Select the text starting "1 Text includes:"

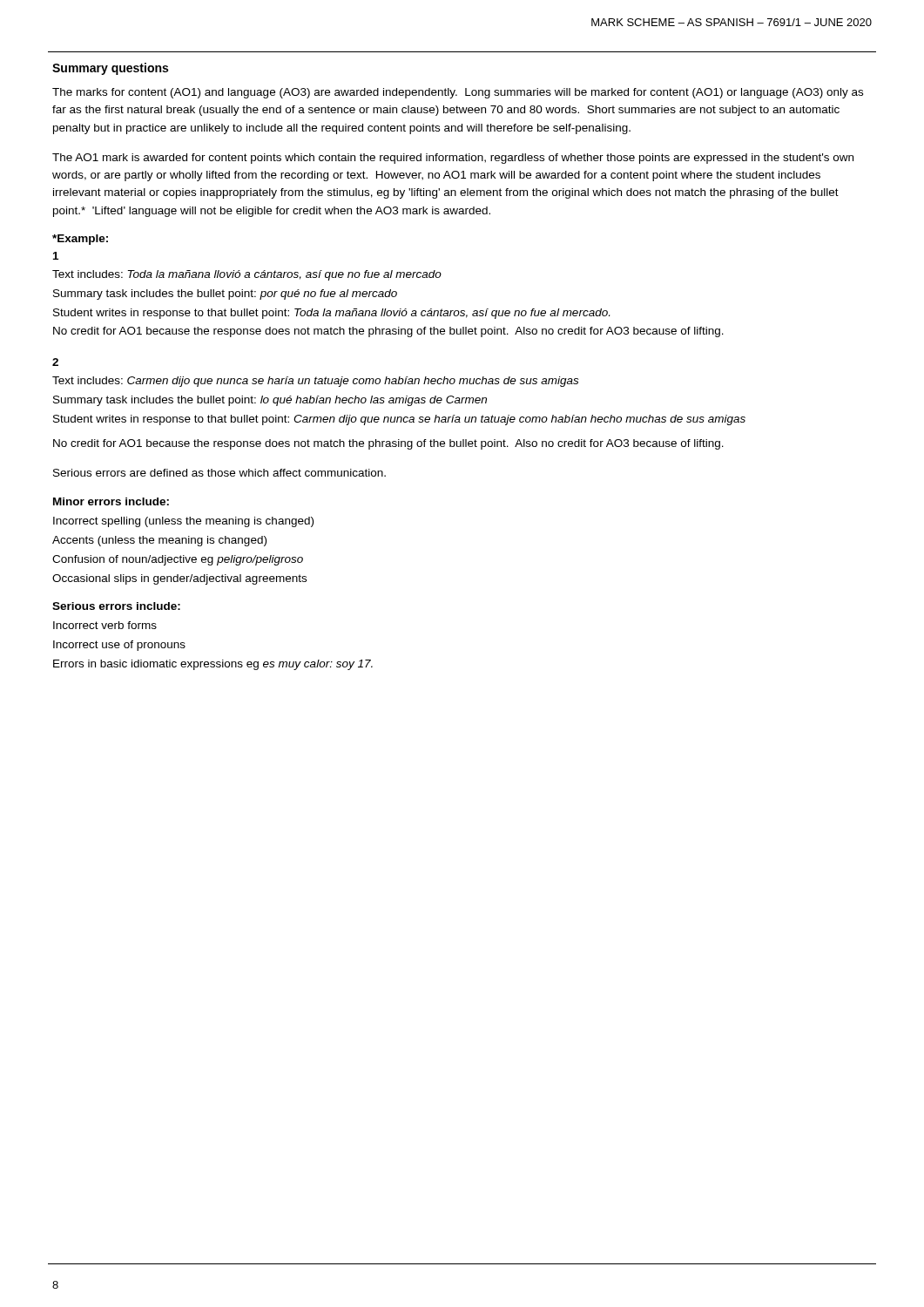click(x=388, y=293)
